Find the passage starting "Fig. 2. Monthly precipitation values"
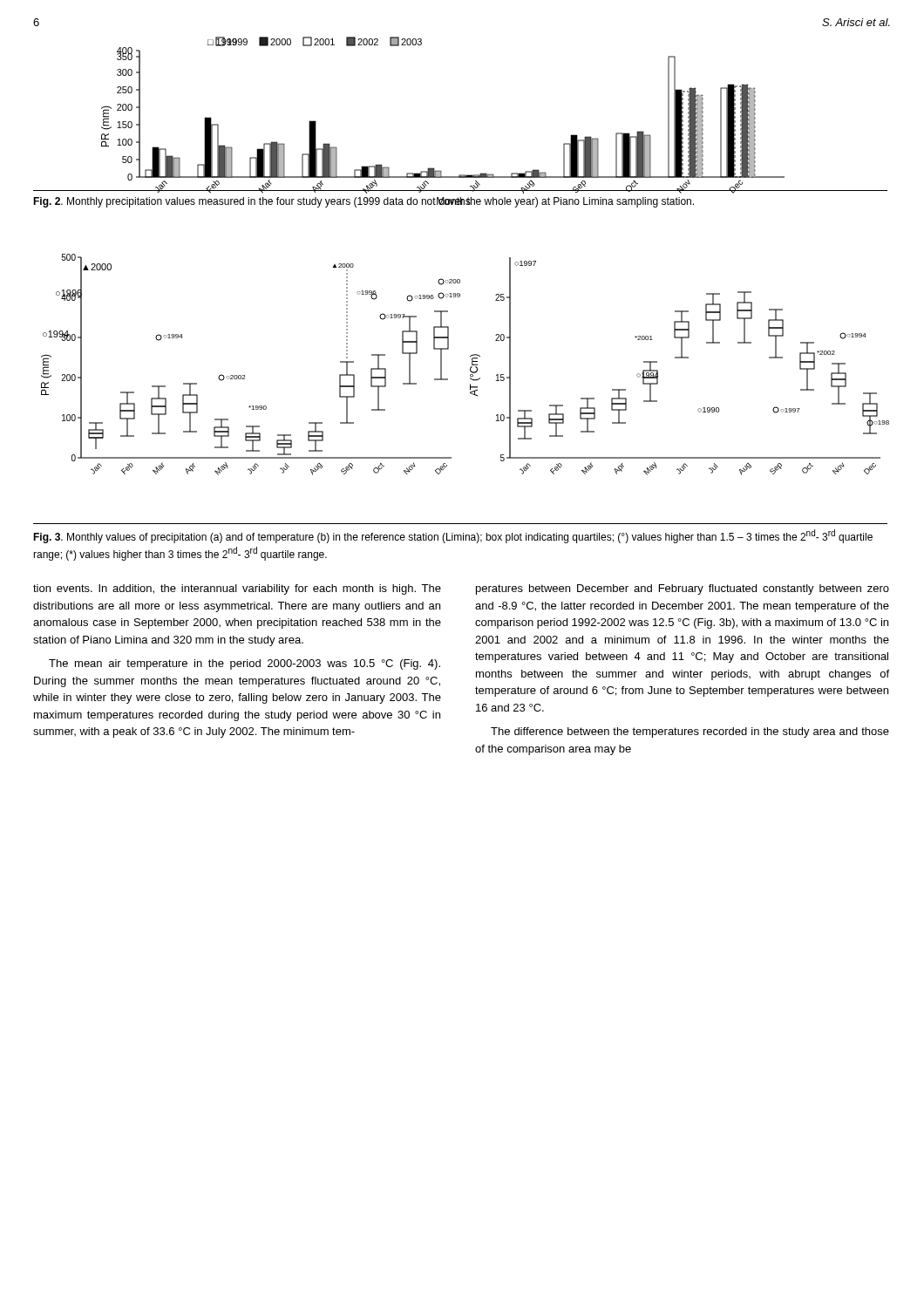 point(364,201)
